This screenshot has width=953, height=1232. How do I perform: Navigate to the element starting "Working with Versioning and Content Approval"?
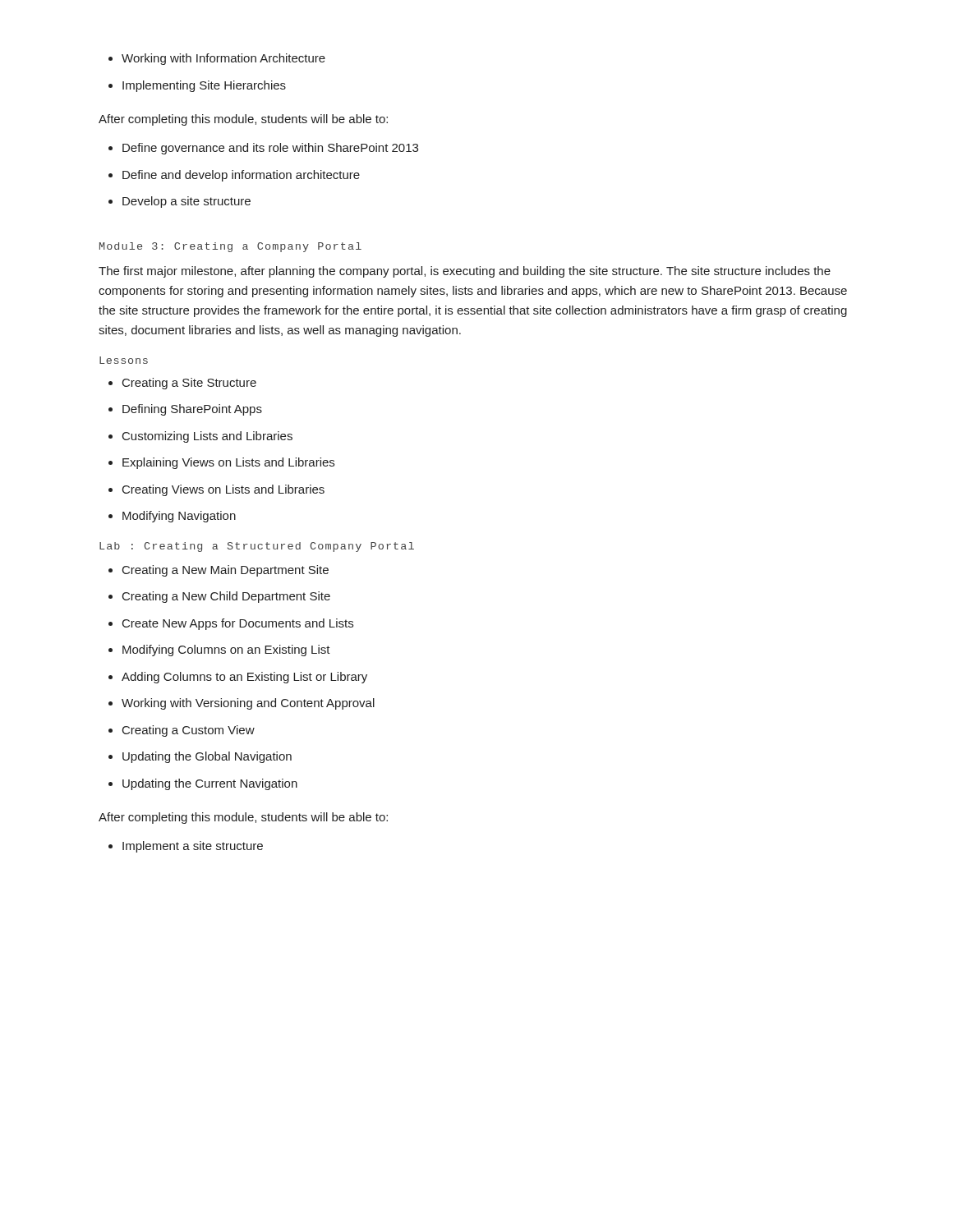tap(242, 704)
